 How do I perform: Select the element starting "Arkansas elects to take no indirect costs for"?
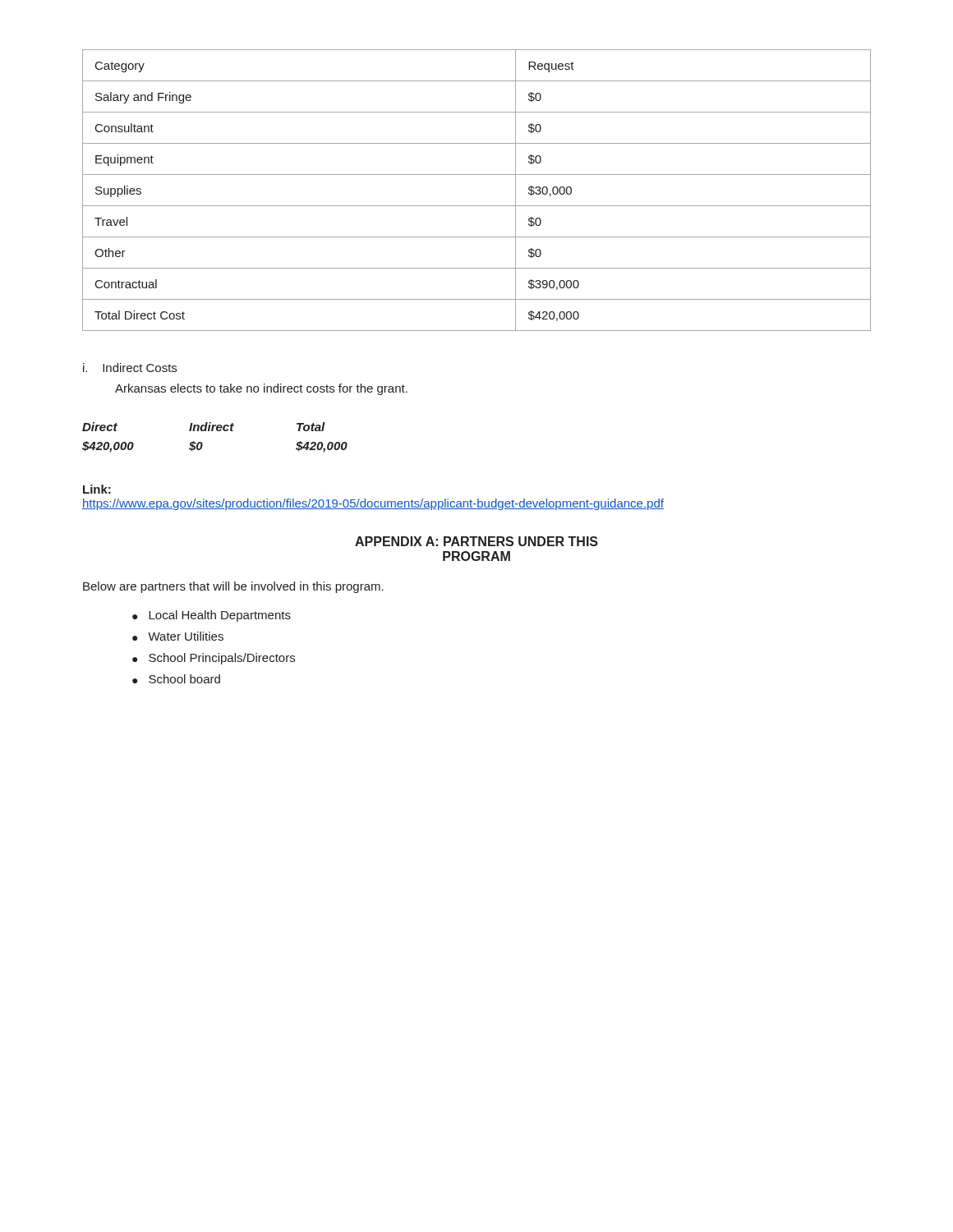[x=262, y=388]
